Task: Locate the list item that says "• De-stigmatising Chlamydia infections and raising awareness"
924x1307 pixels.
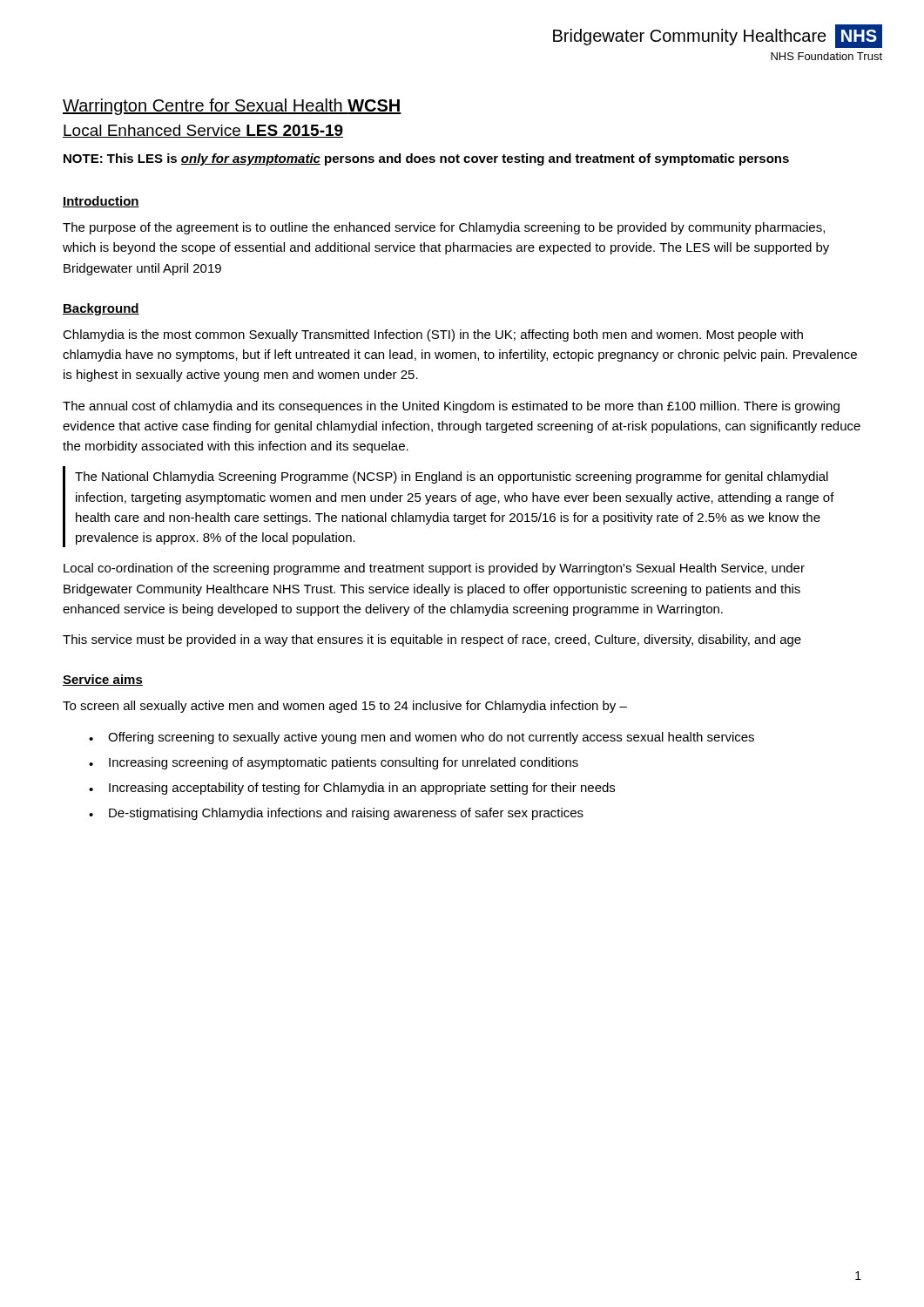Action: (336, 814)
